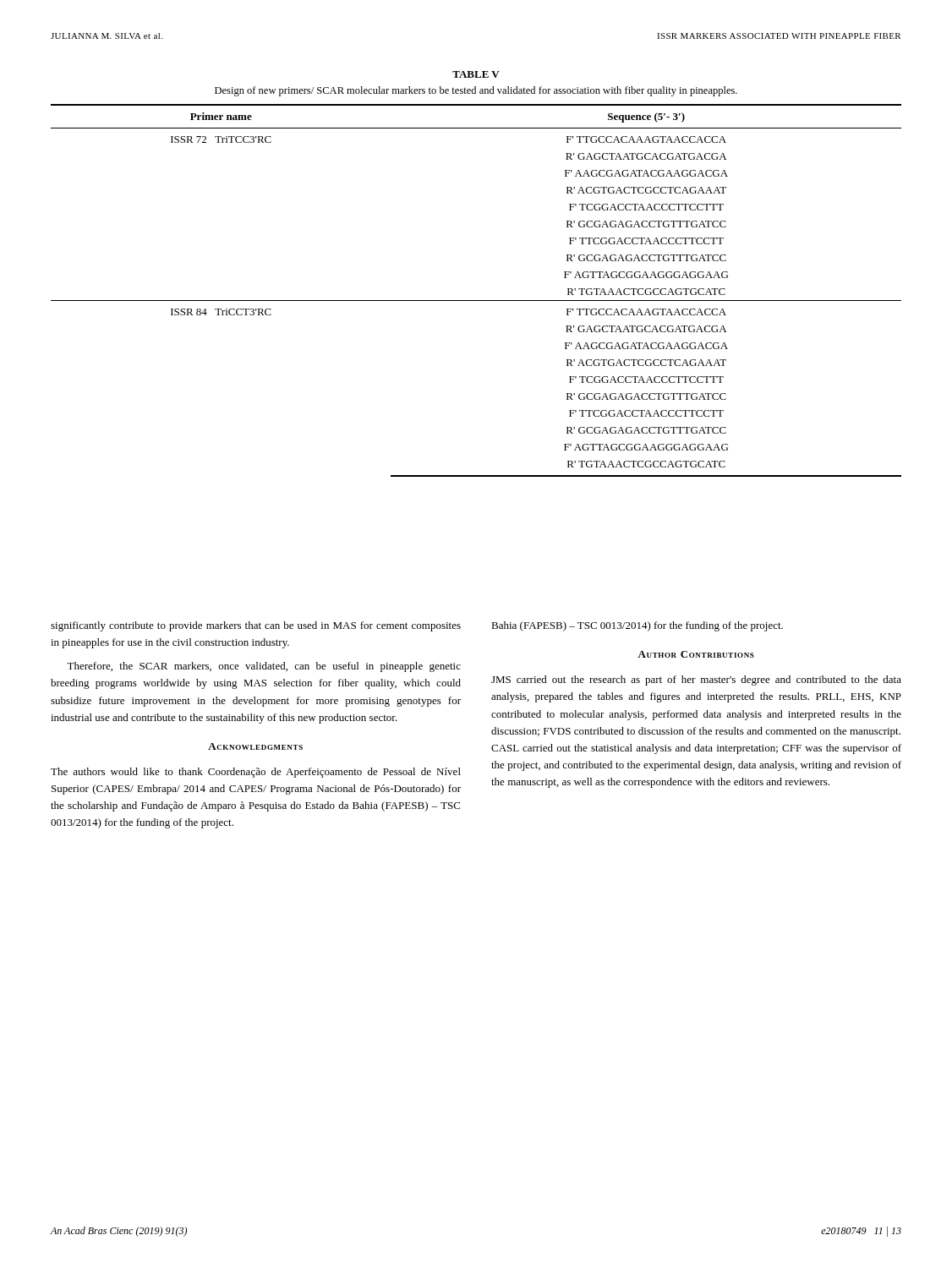Screen dimensions: 1268x952
Task: Locate the passage starting "TABLE V"
Action: (x=476, y=74)
